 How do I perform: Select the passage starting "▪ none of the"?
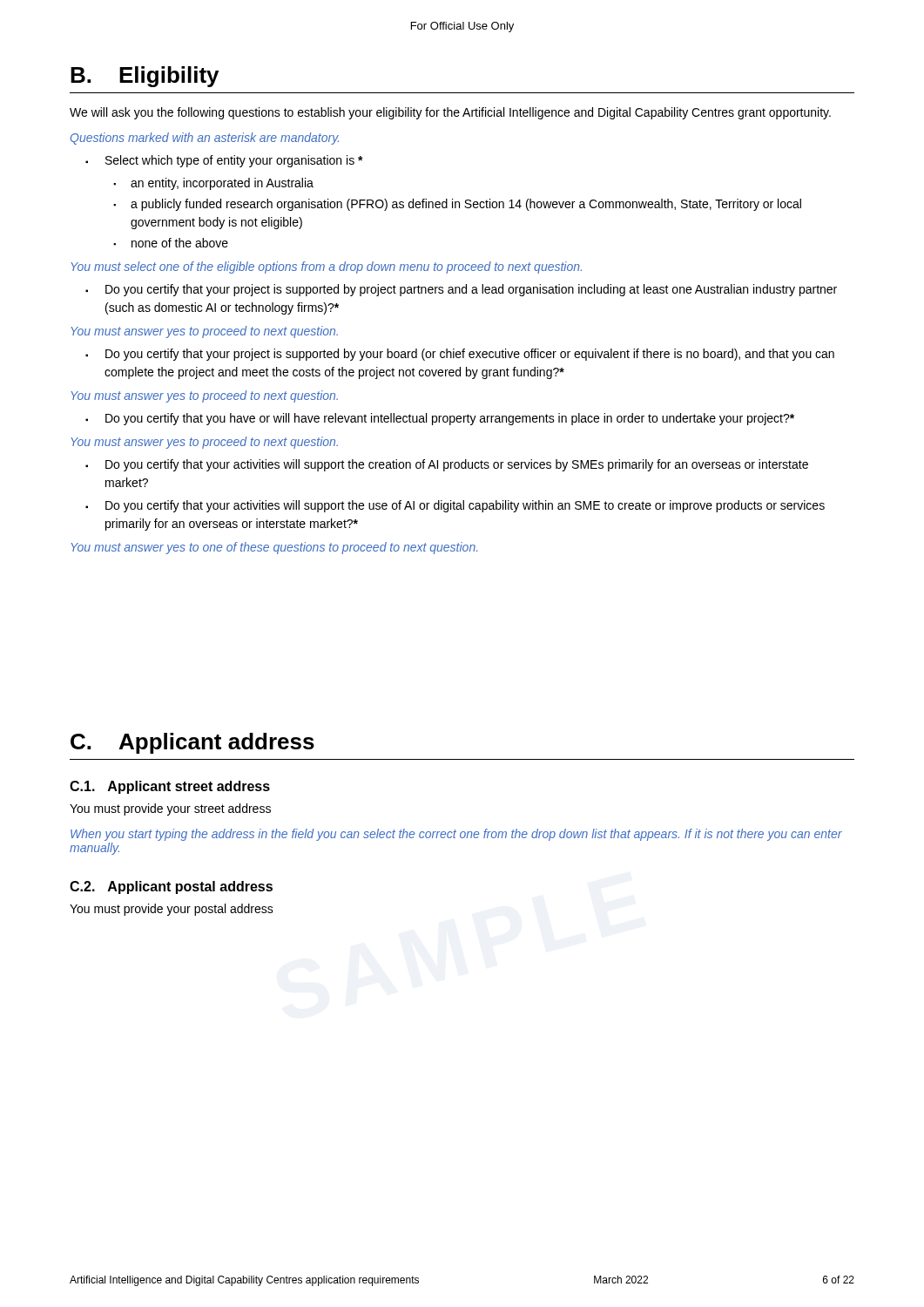pos(171,243)
